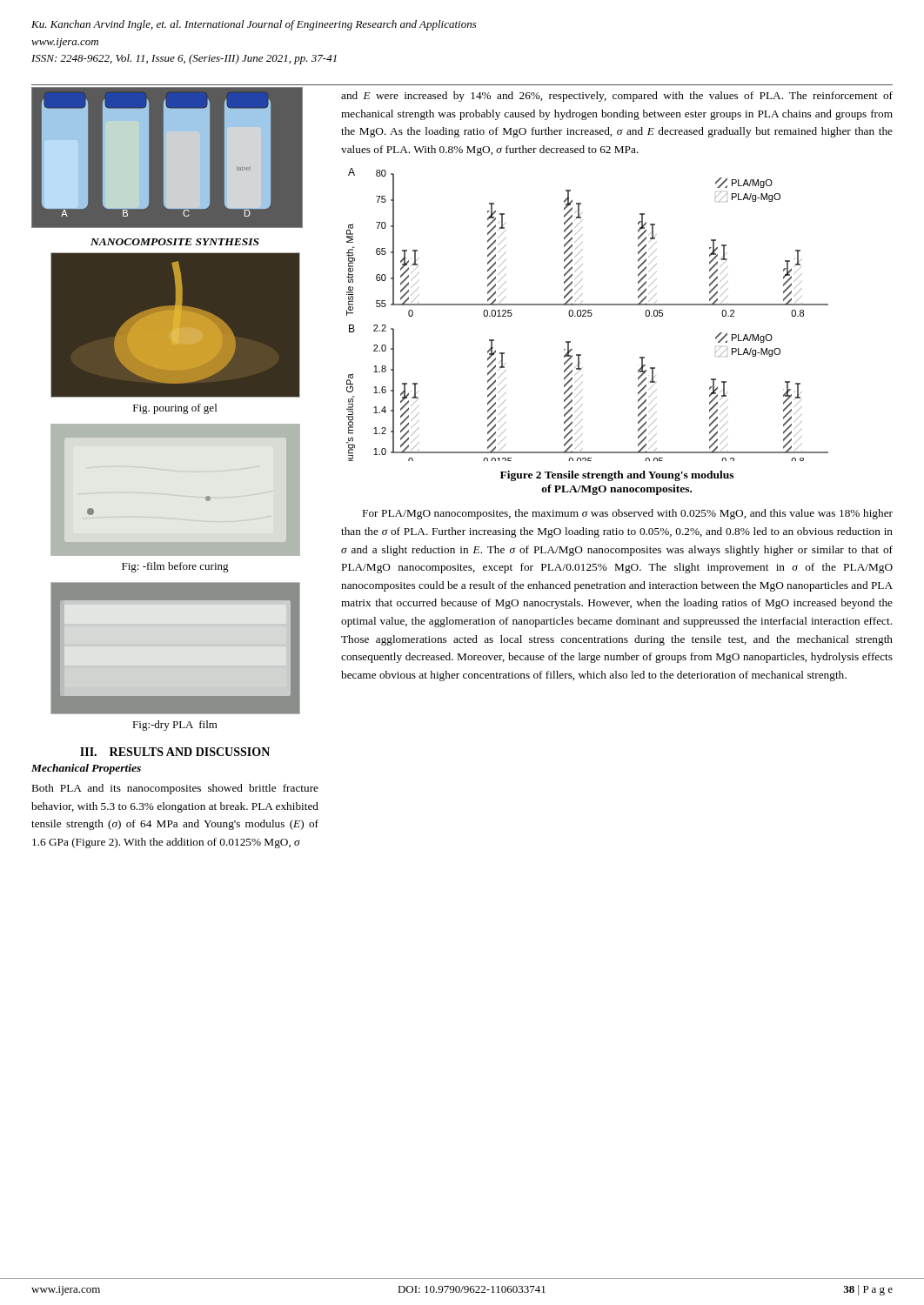The height and width of the screenshot is (1305, 924).
Task: Locate the text "III. RESULTS AND DISCUSSION"
Action: pyautogui.click(x=175, y=752)
